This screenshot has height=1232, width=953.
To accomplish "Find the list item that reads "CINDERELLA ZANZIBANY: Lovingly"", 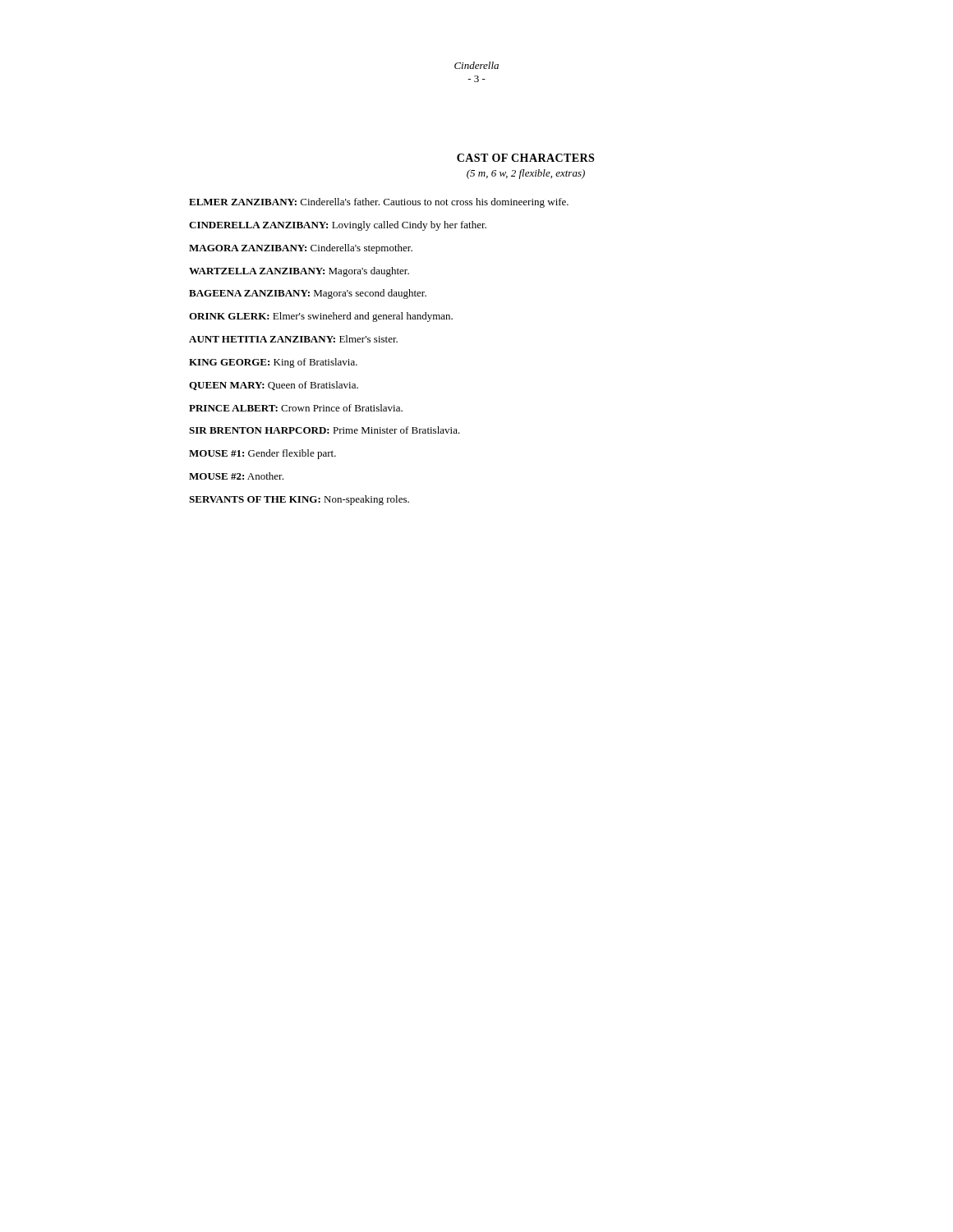I will (338, 224).
